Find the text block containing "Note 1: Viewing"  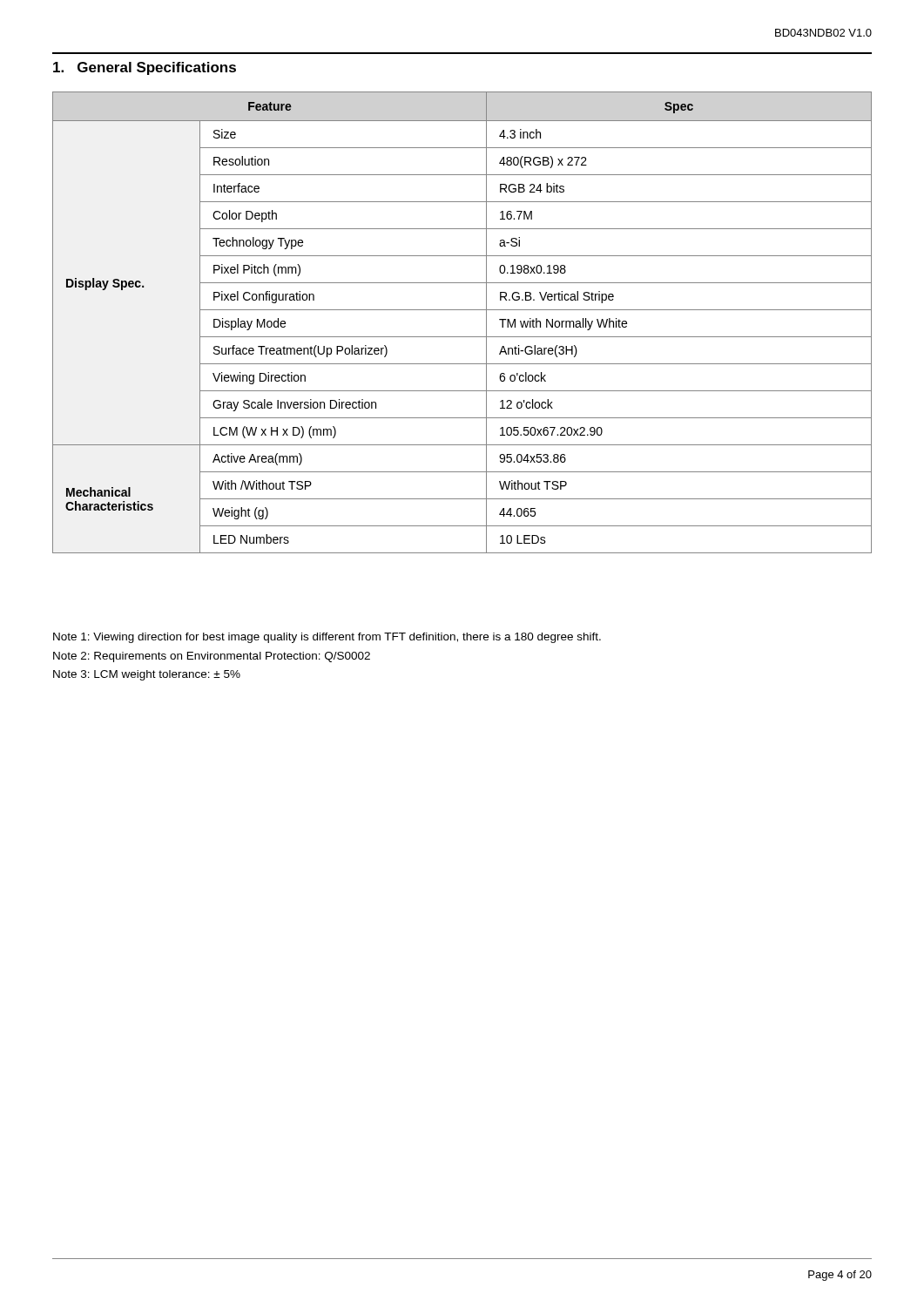coord(327,655)
